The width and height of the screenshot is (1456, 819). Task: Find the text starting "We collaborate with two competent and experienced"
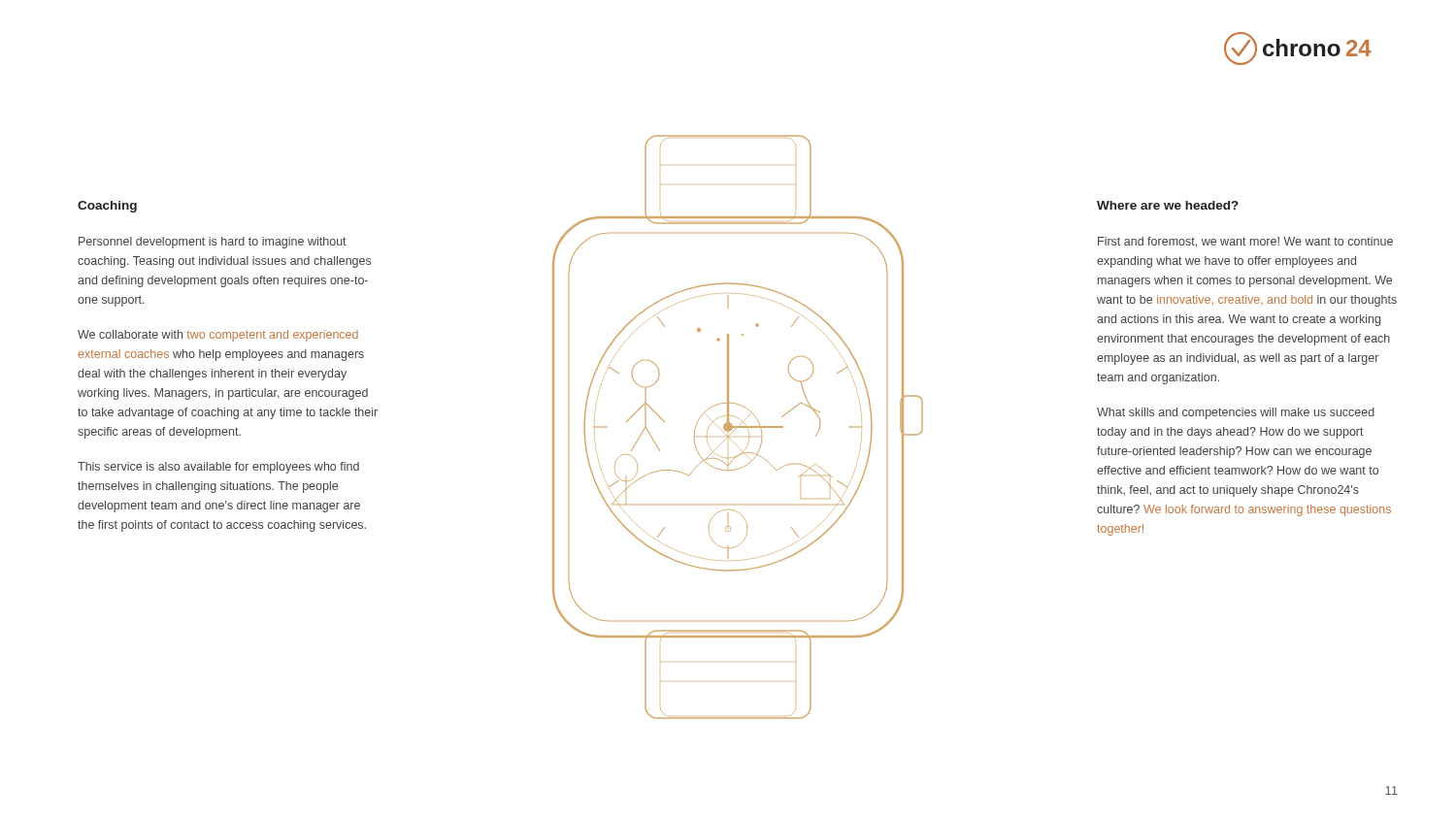tap(228, 383)
